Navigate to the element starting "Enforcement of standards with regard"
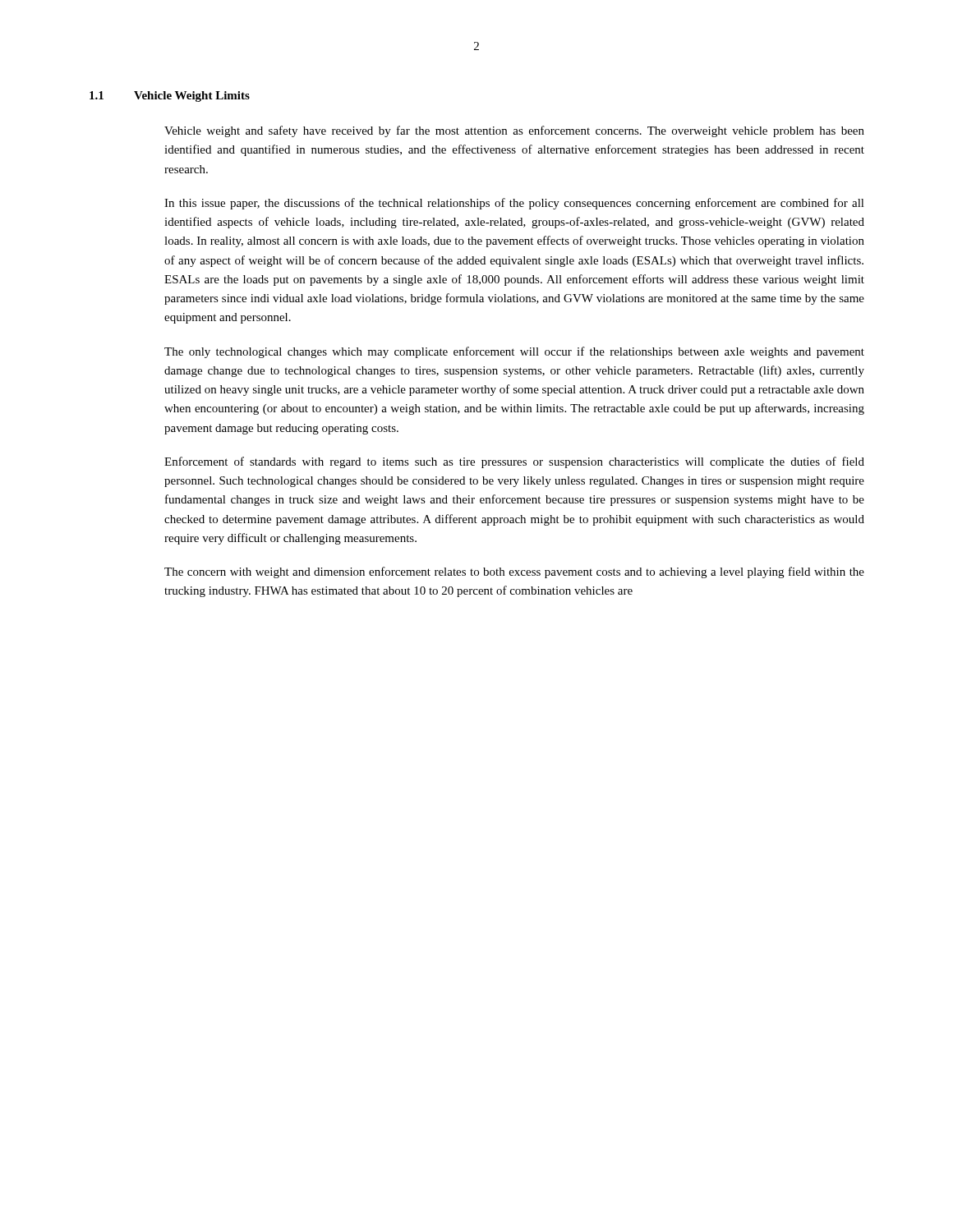953x1232 pixels. (x=514, y=500)
